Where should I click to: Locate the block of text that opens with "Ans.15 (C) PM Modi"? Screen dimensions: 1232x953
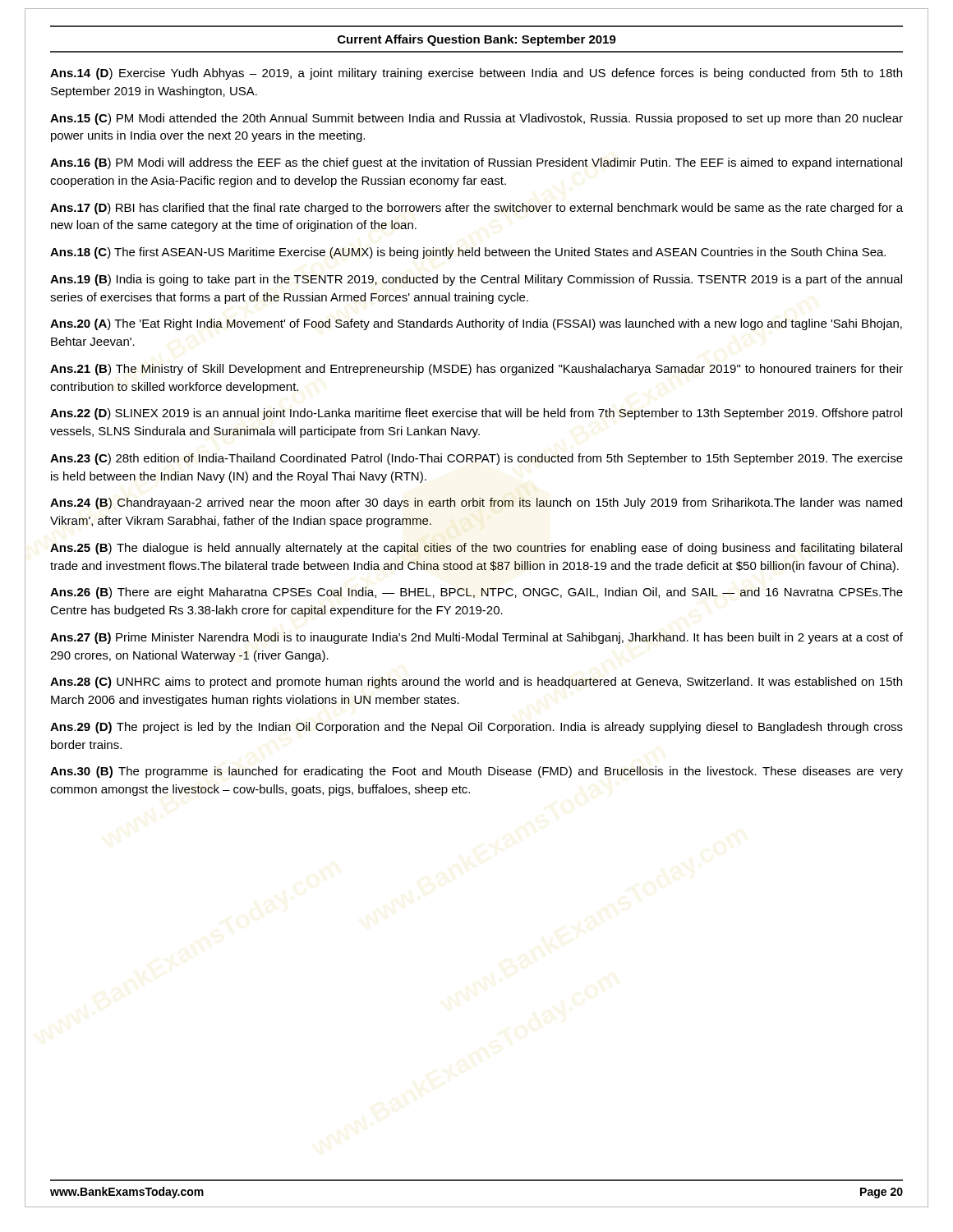point(476,126)
